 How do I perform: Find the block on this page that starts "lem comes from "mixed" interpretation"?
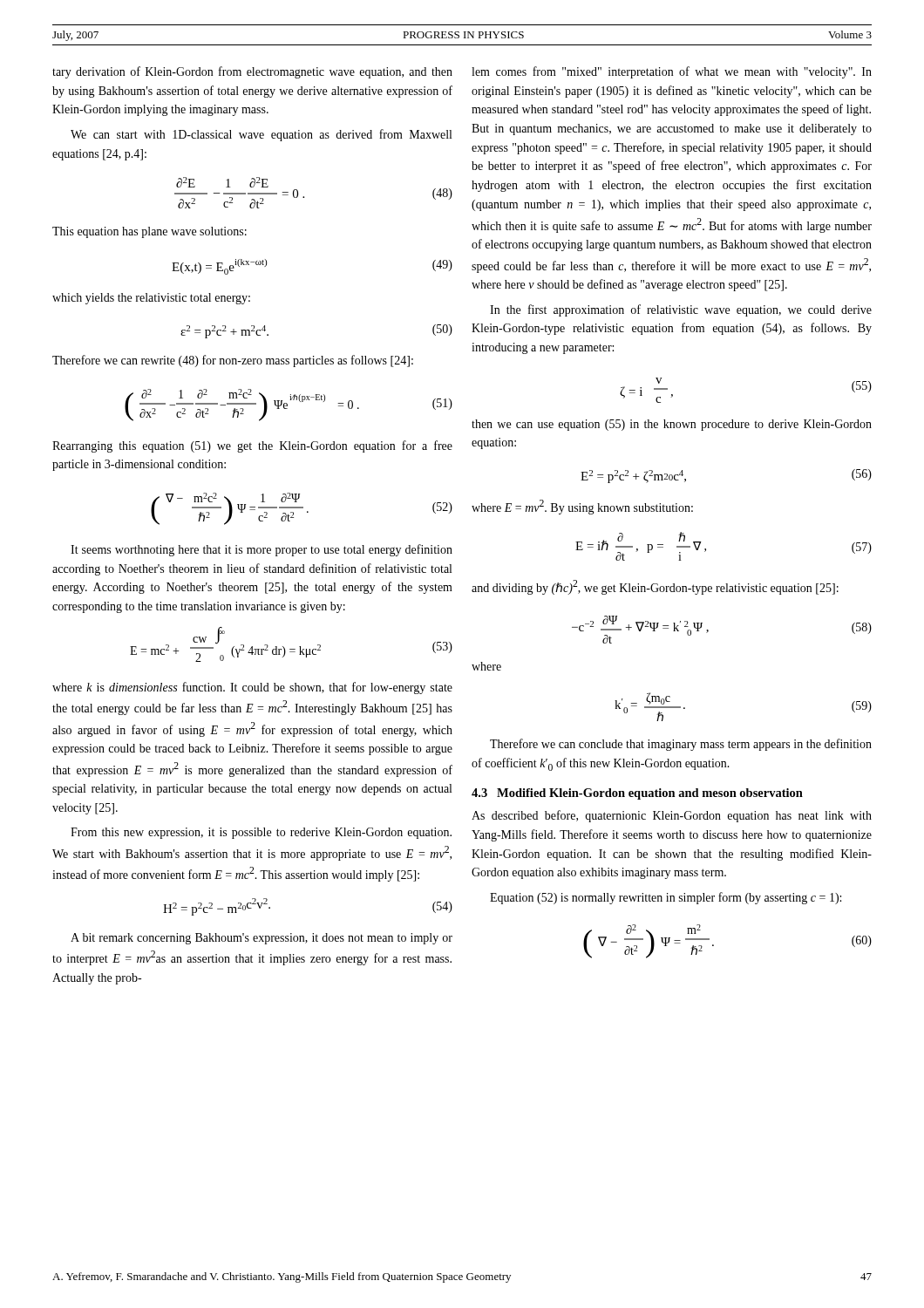pos(672,179)
